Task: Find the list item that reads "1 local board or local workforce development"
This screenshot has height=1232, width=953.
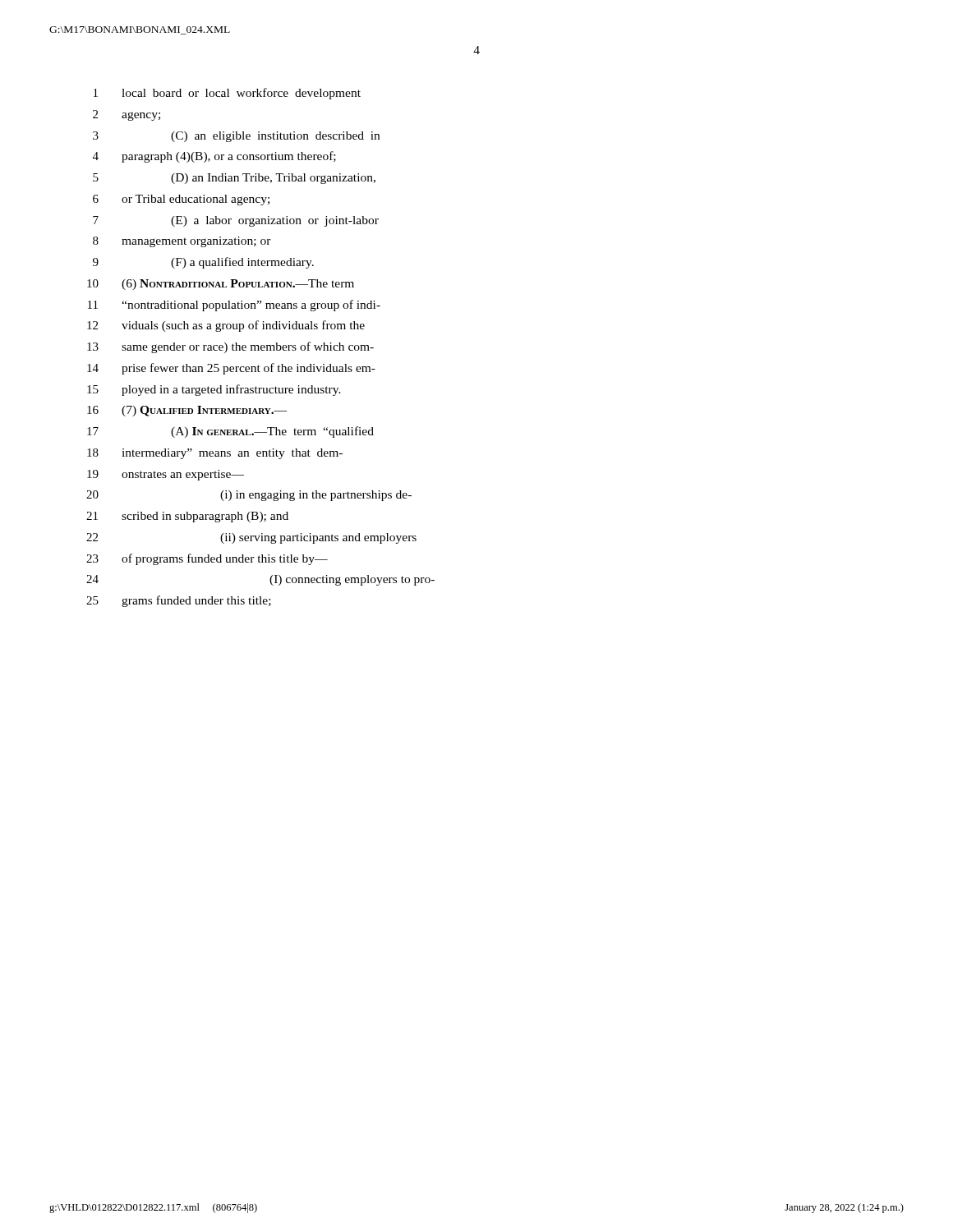Action: pos(227,94)
